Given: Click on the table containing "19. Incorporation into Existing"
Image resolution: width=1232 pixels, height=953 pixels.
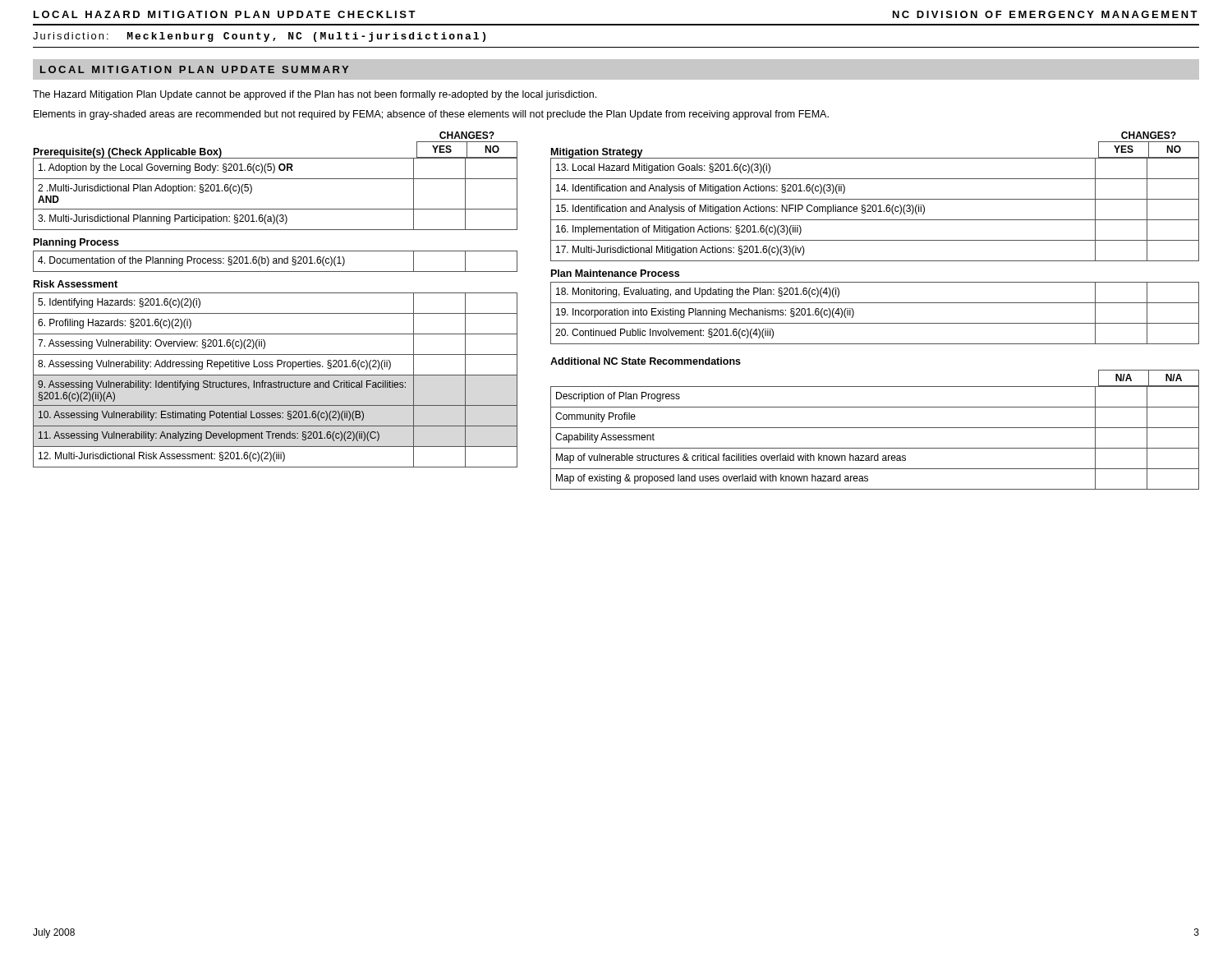Looking at the screenshot, I should 875,313.
